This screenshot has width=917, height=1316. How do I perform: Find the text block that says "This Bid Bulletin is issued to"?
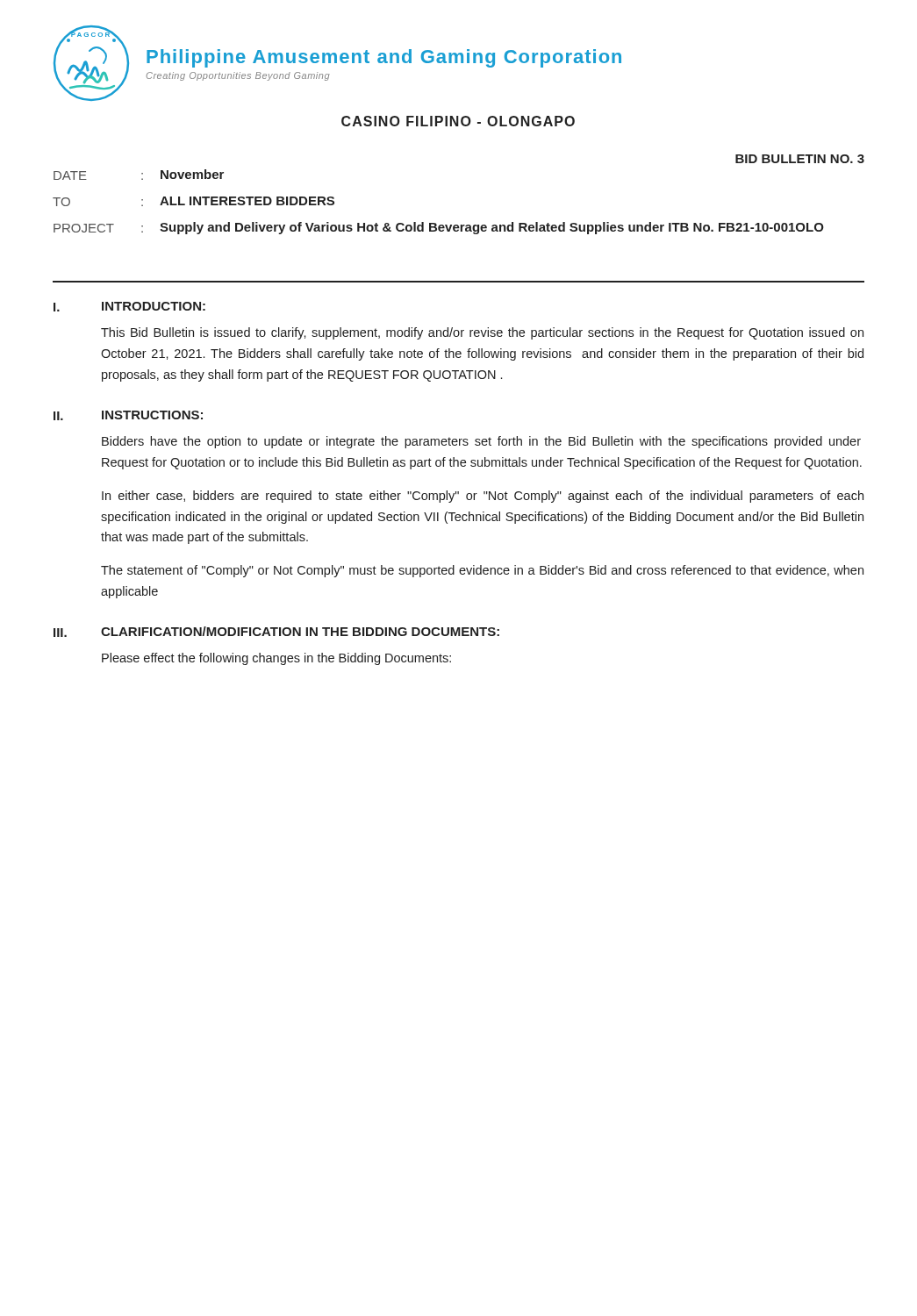pyautogui.click(x=483, y=353)
